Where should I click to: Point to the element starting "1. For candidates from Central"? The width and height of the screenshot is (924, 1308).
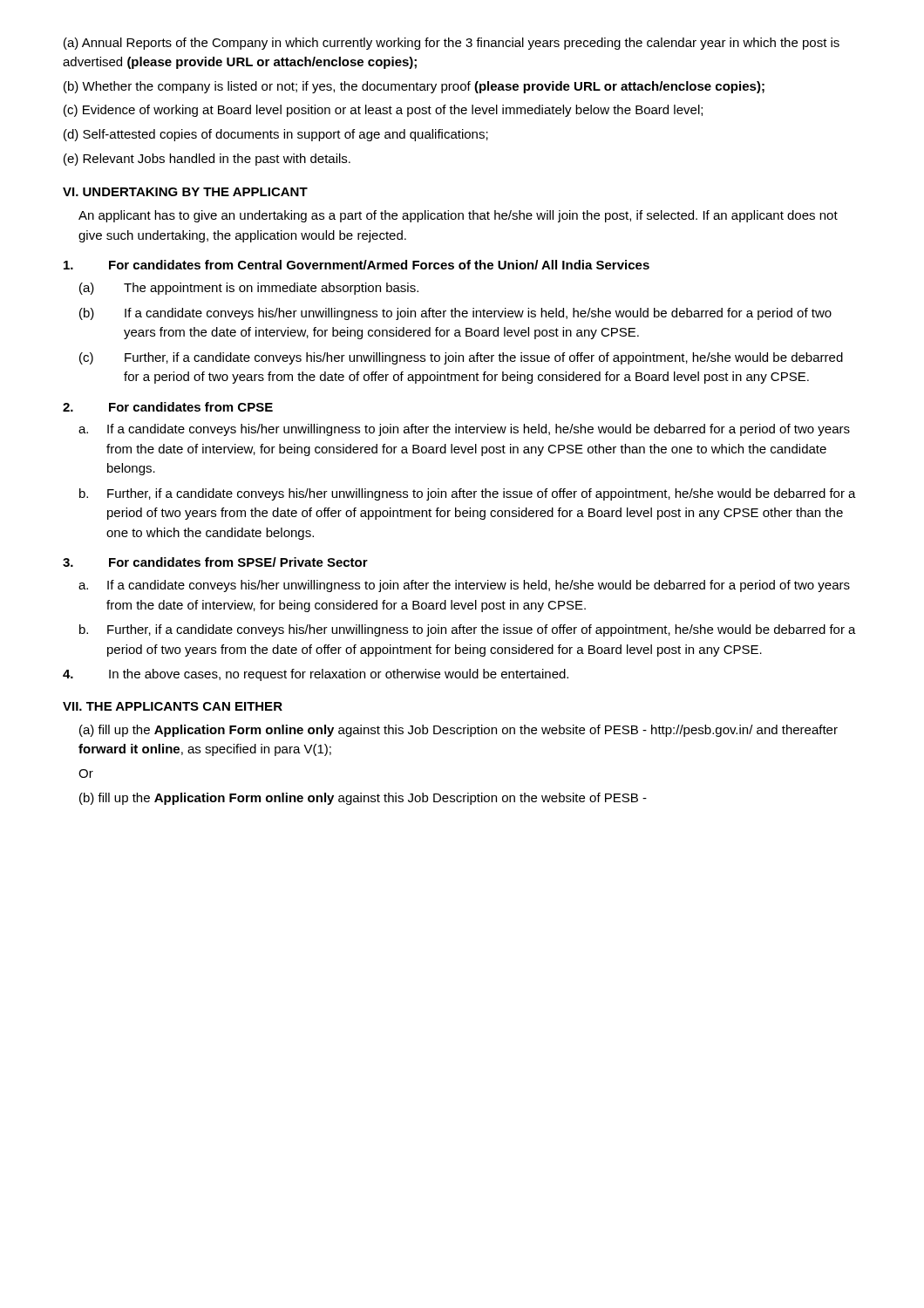(356, 265)
